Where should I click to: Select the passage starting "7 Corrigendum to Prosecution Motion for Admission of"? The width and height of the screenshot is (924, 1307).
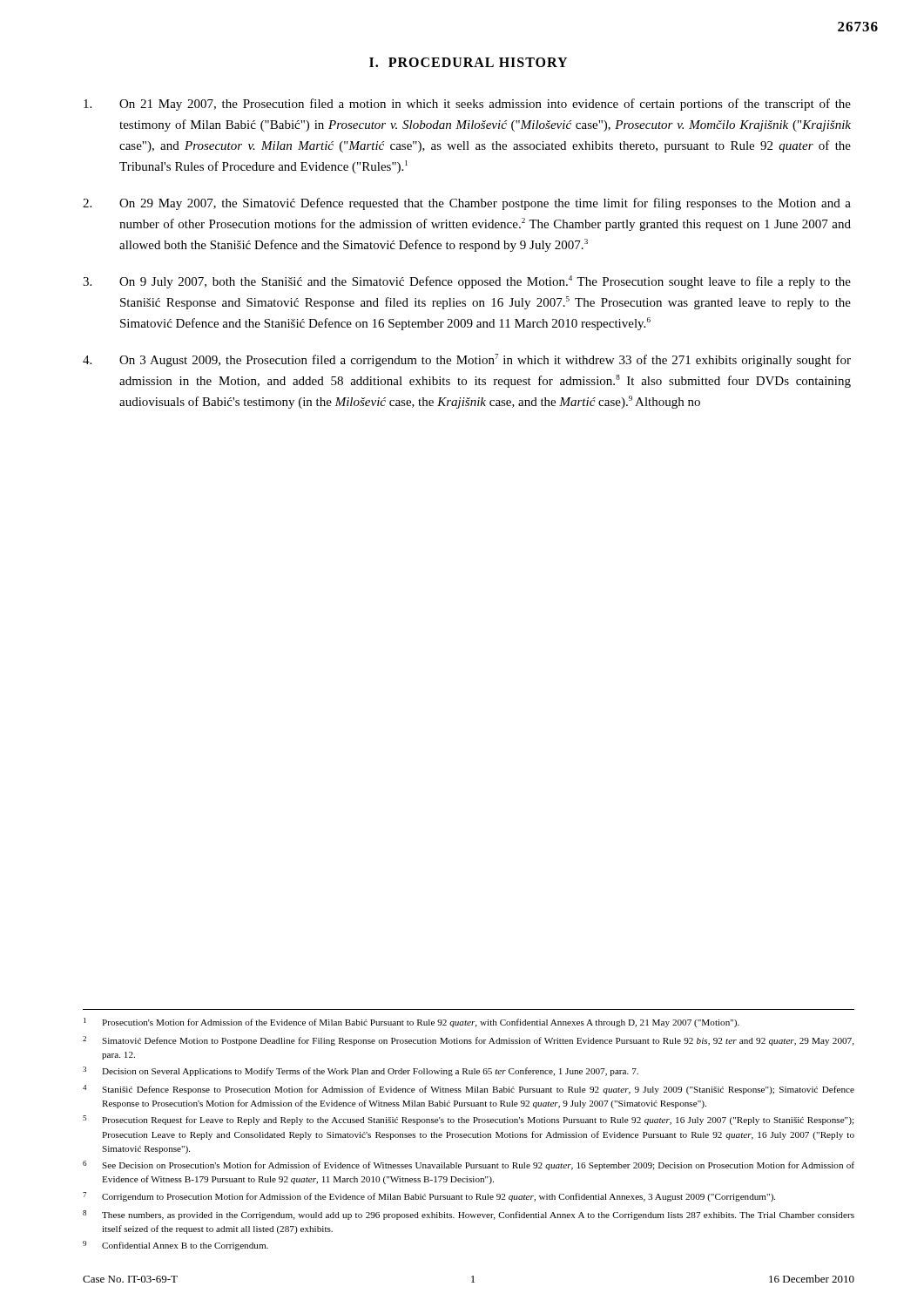point(429,1197)
